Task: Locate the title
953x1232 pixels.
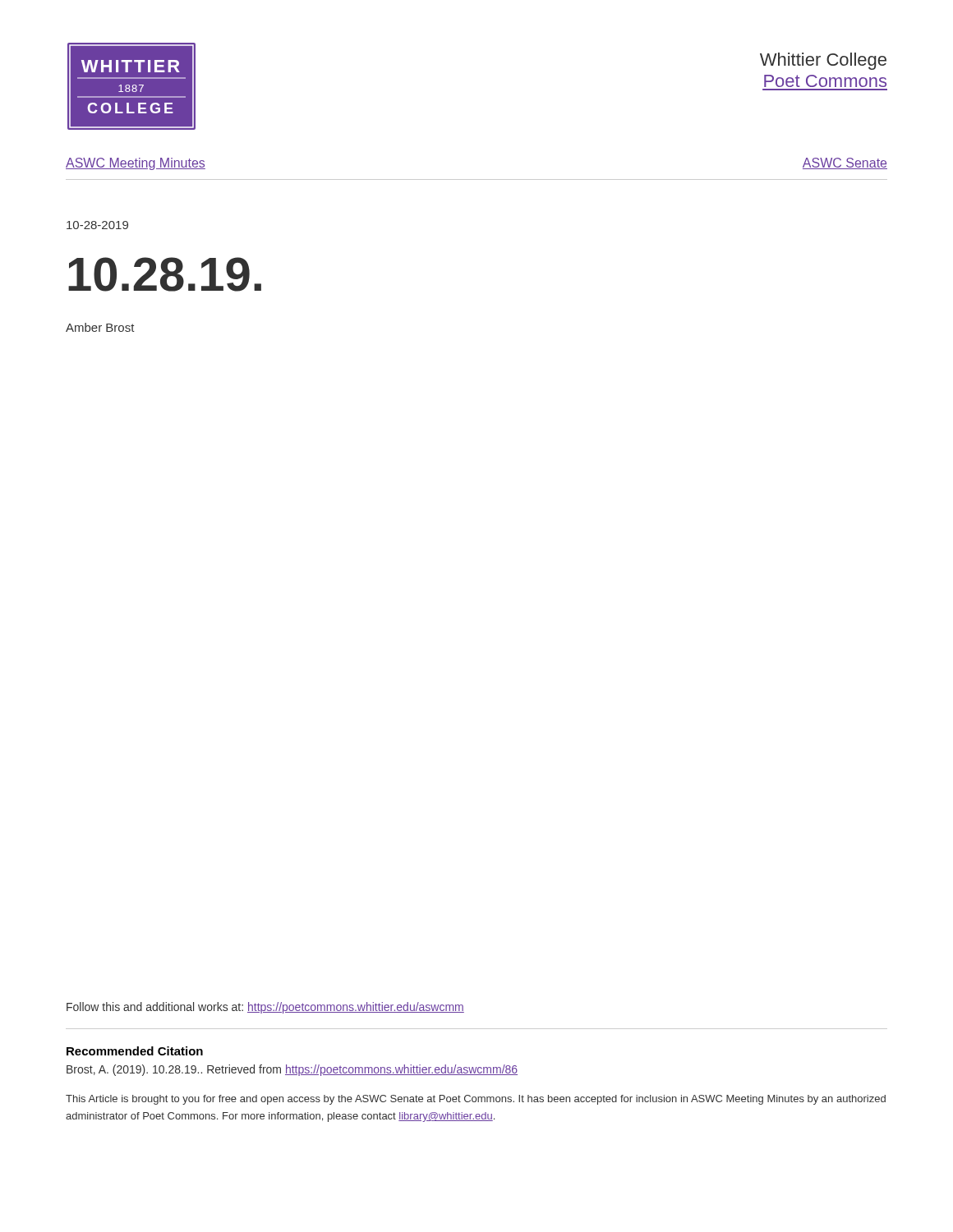Action: tap(165, 274)
